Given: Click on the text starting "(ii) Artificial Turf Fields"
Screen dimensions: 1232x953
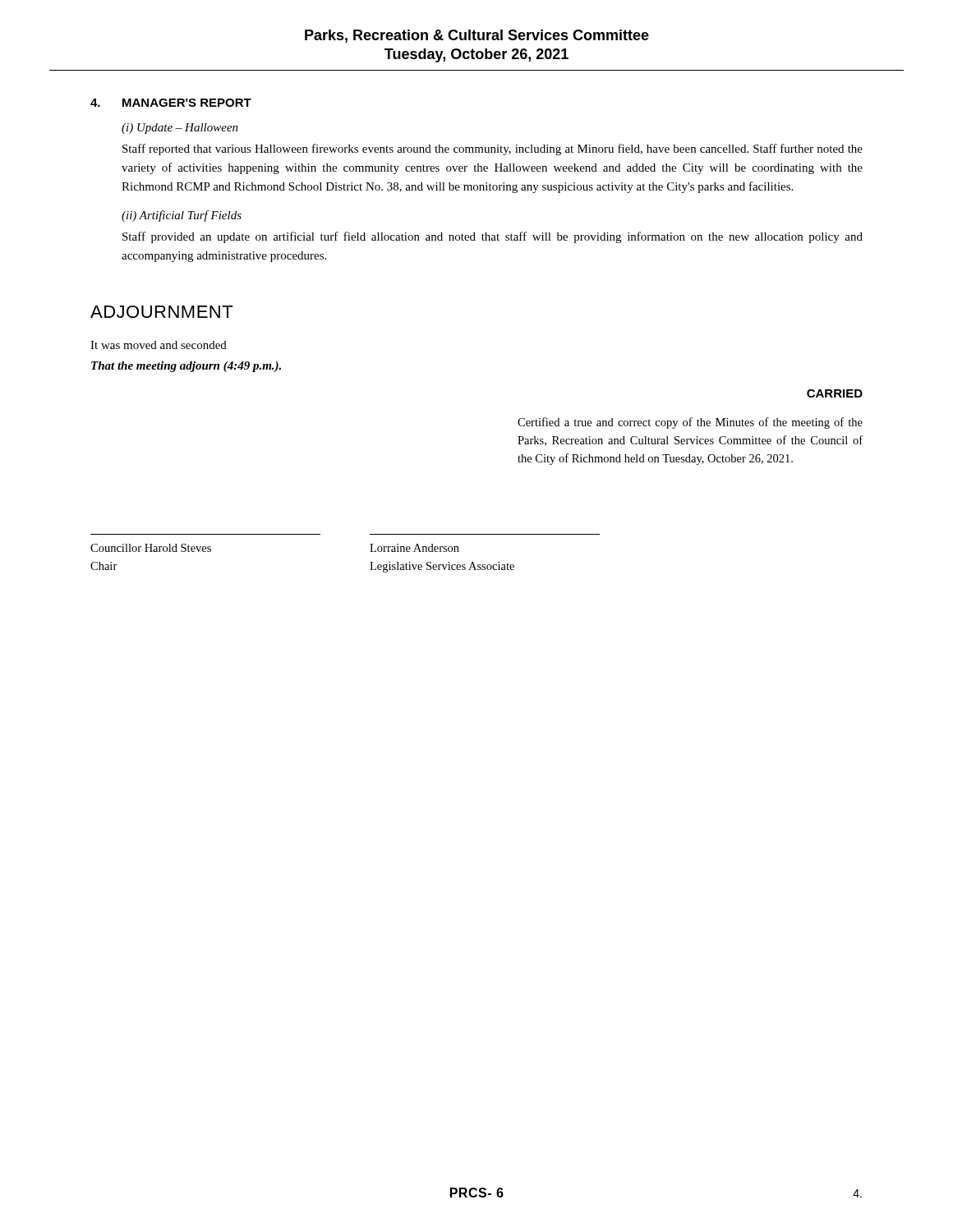Looking at the screenshot, I should pos(182,215).
